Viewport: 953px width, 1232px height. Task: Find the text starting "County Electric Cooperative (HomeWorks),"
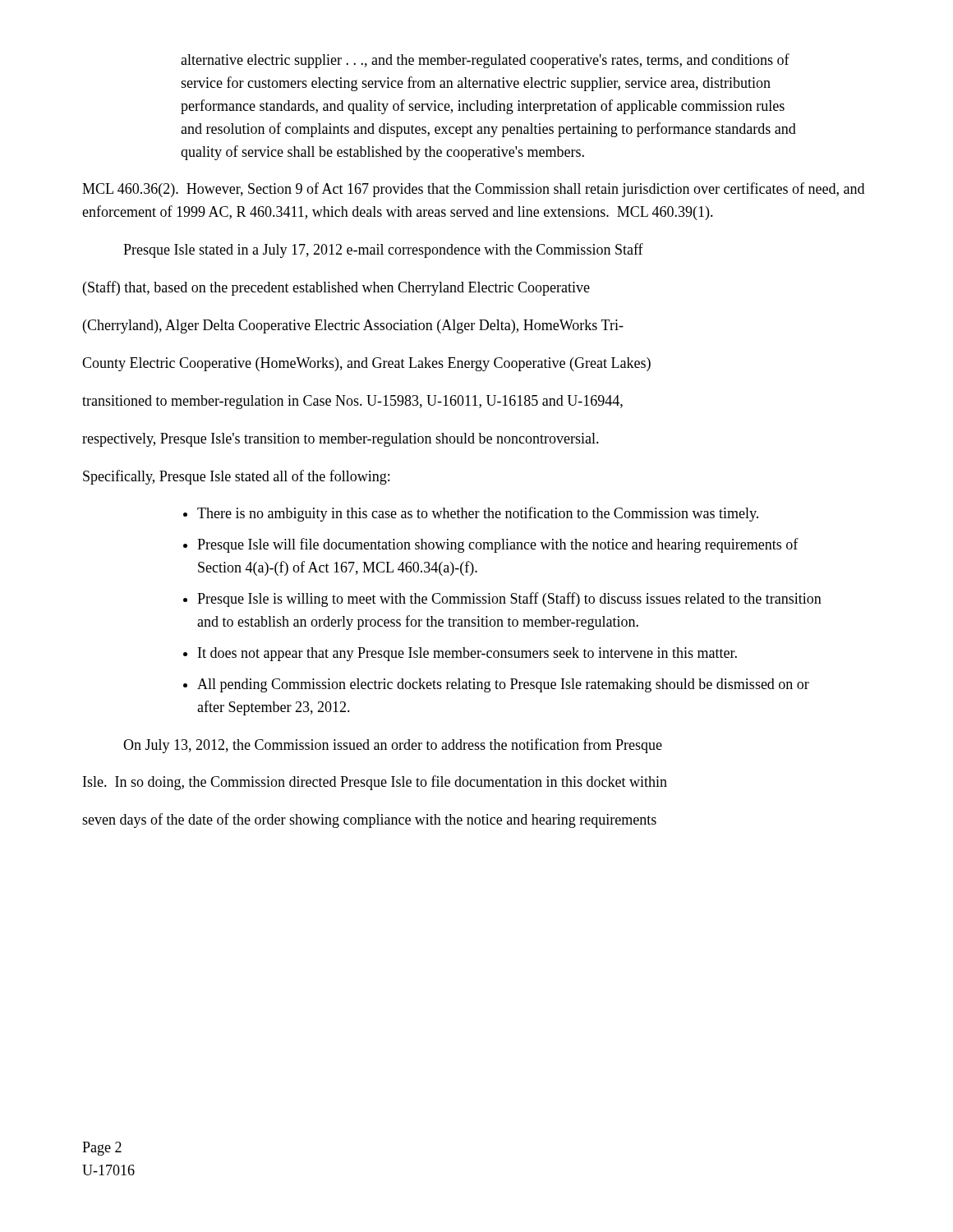point(367,363)
